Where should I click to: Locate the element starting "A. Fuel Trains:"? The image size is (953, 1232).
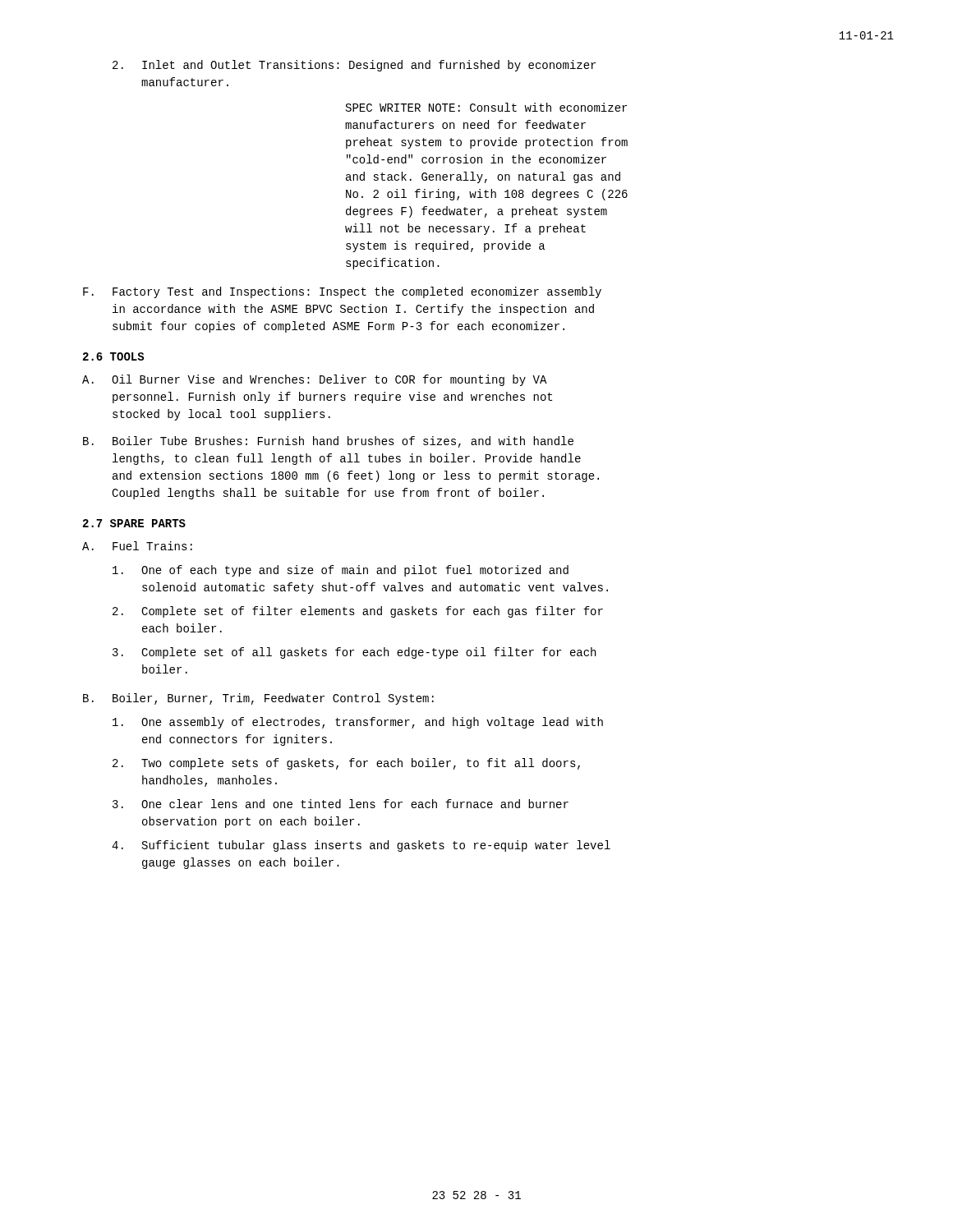[137, 546]
